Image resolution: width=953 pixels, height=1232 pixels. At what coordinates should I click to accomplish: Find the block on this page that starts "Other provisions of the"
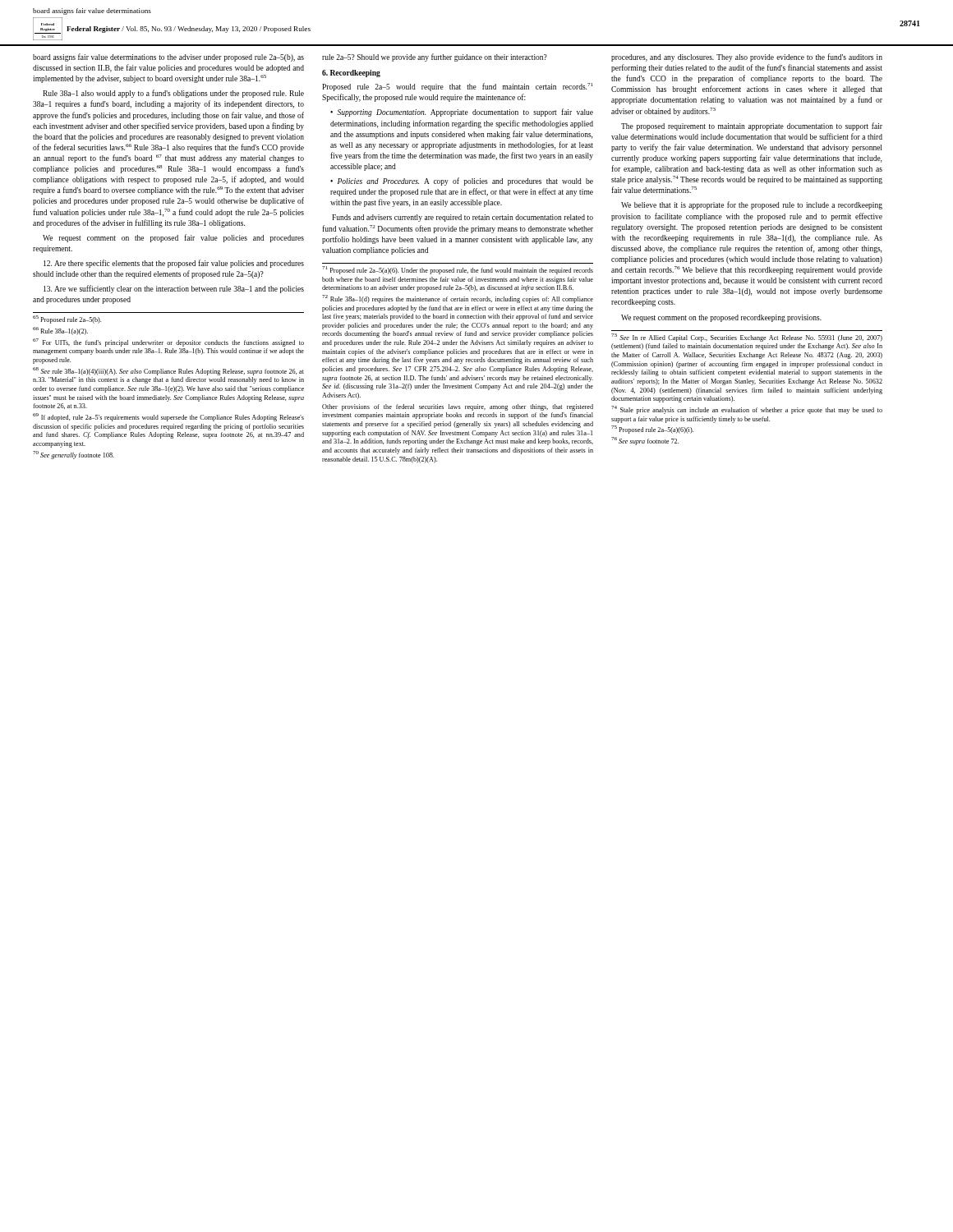point(458,433)
